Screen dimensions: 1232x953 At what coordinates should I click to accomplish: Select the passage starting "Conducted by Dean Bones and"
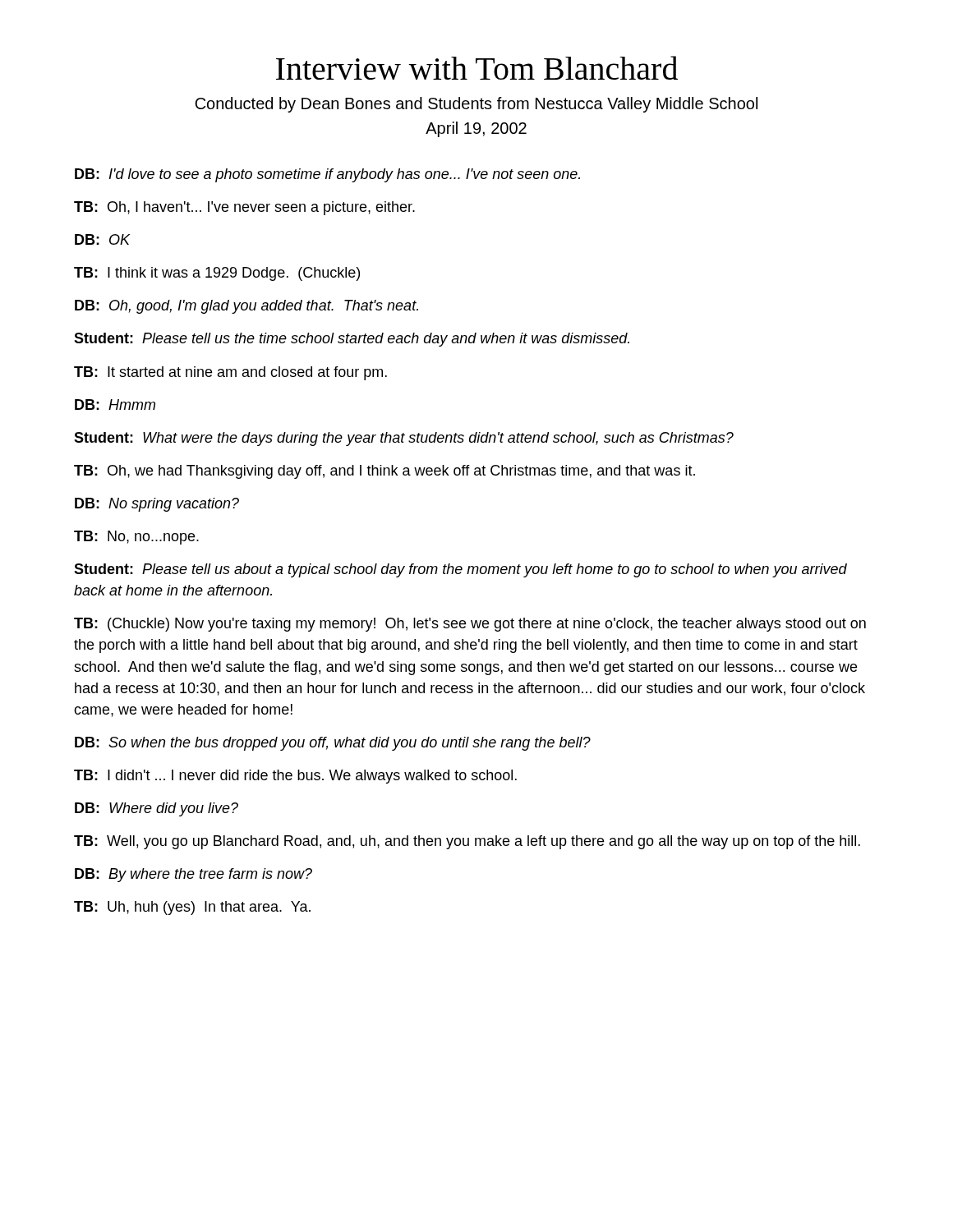tap(476, 116)
